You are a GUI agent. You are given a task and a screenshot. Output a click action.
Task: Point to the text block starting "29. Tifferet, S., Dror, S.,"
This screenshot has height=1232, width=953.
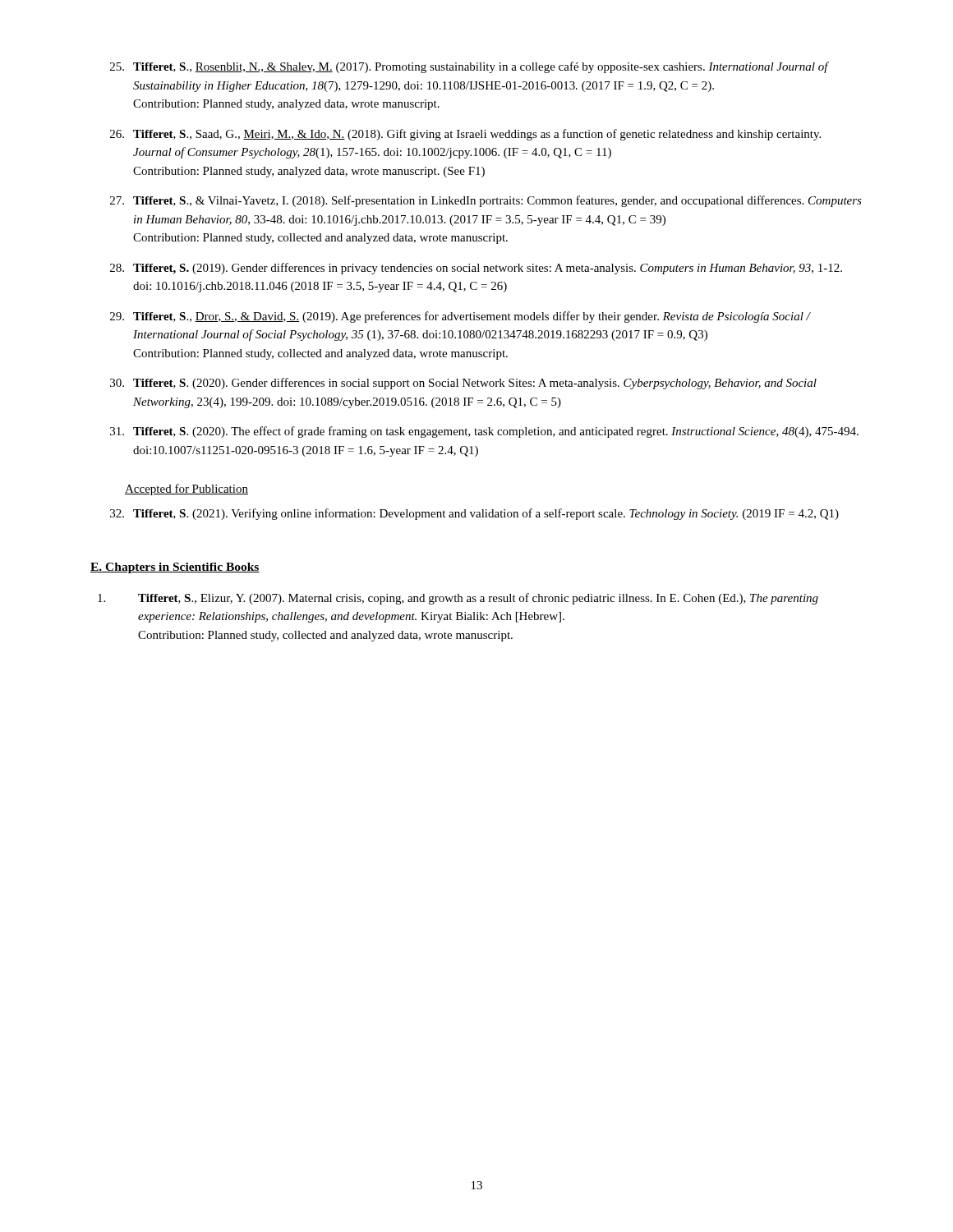pos(476,334)
